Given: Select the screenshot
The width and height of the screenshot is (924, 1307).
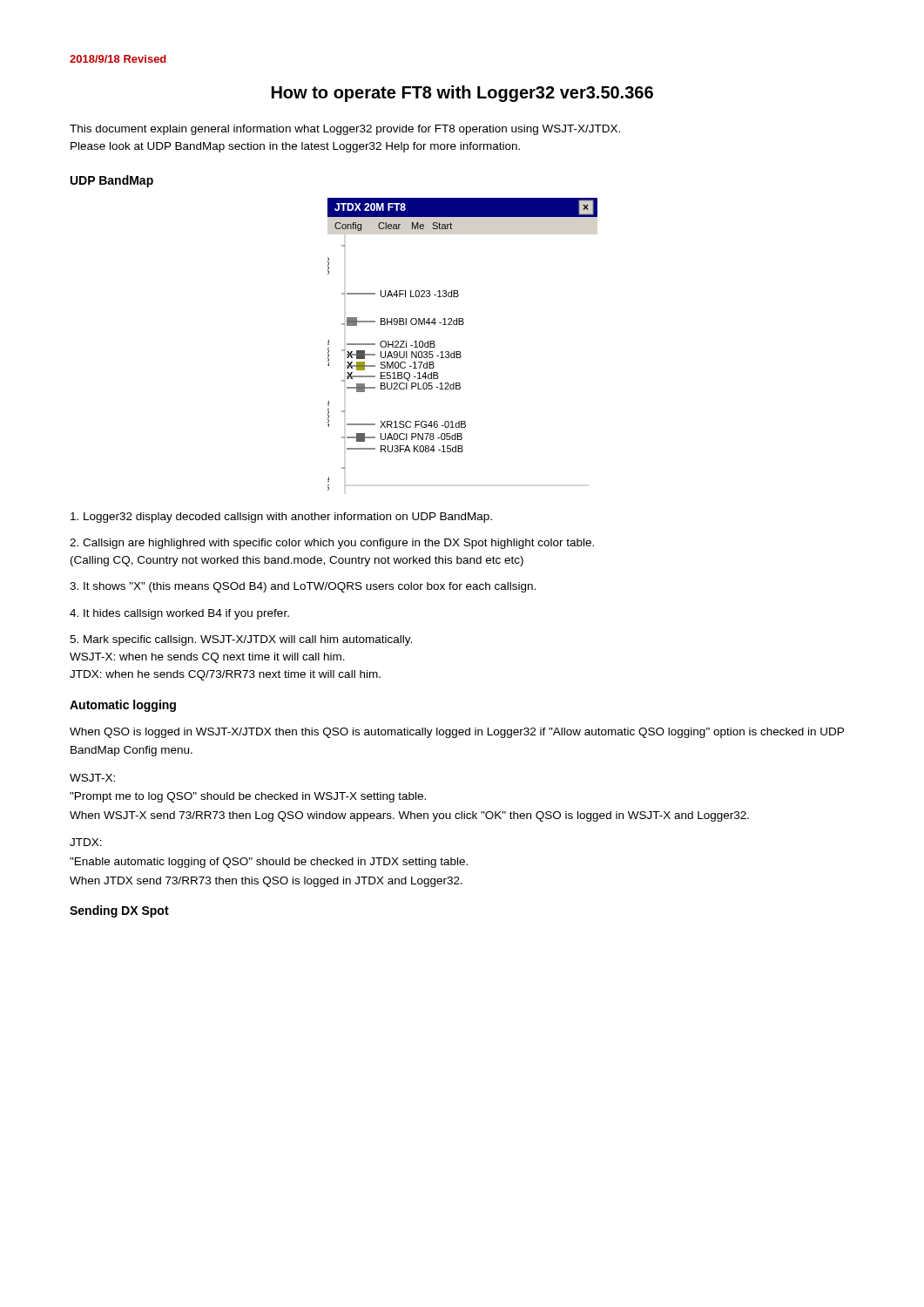Looking at the screenshot, I should pos(462,346).
